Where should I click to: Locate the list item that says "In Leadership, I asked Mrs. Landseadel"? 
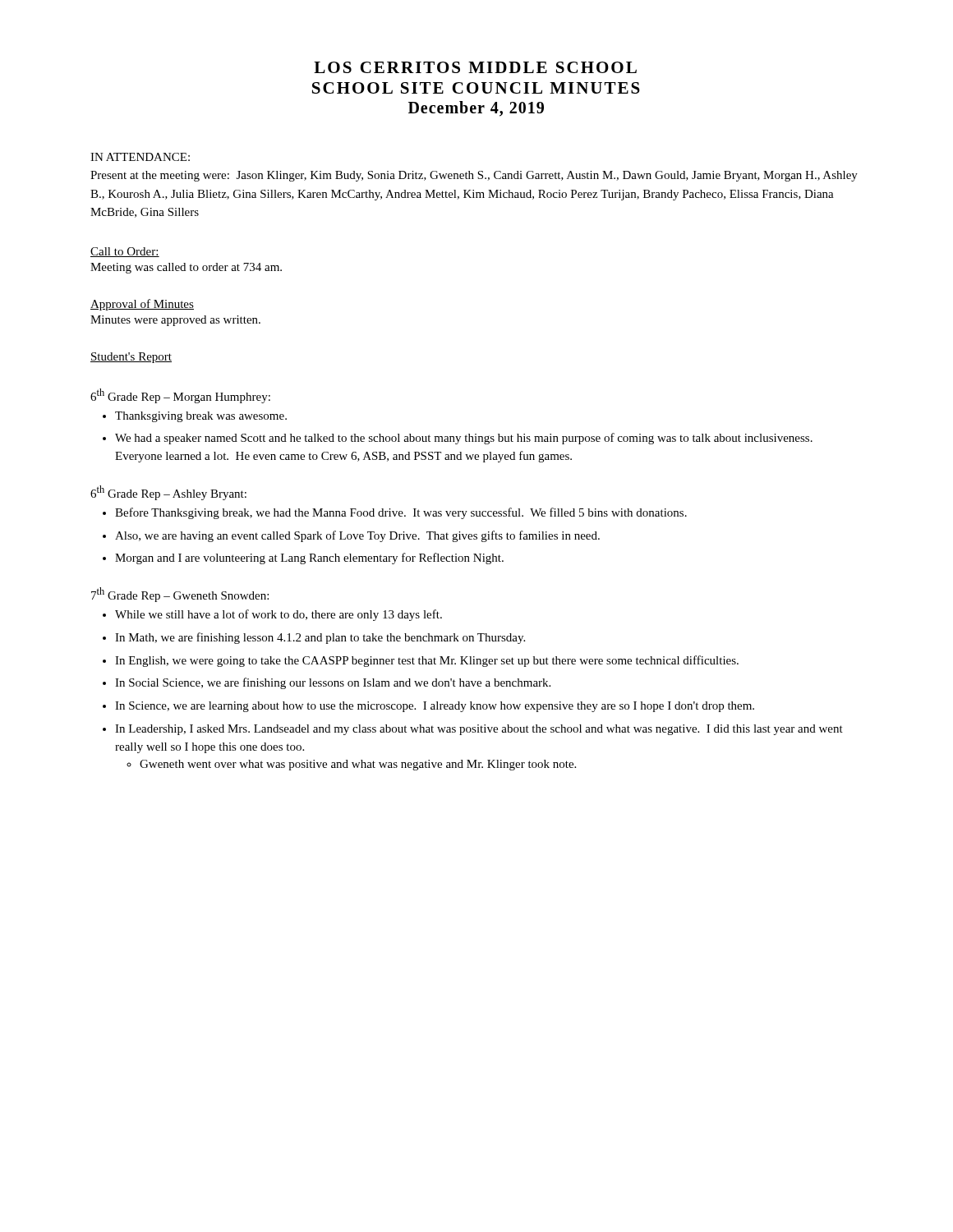pos(489,748)
